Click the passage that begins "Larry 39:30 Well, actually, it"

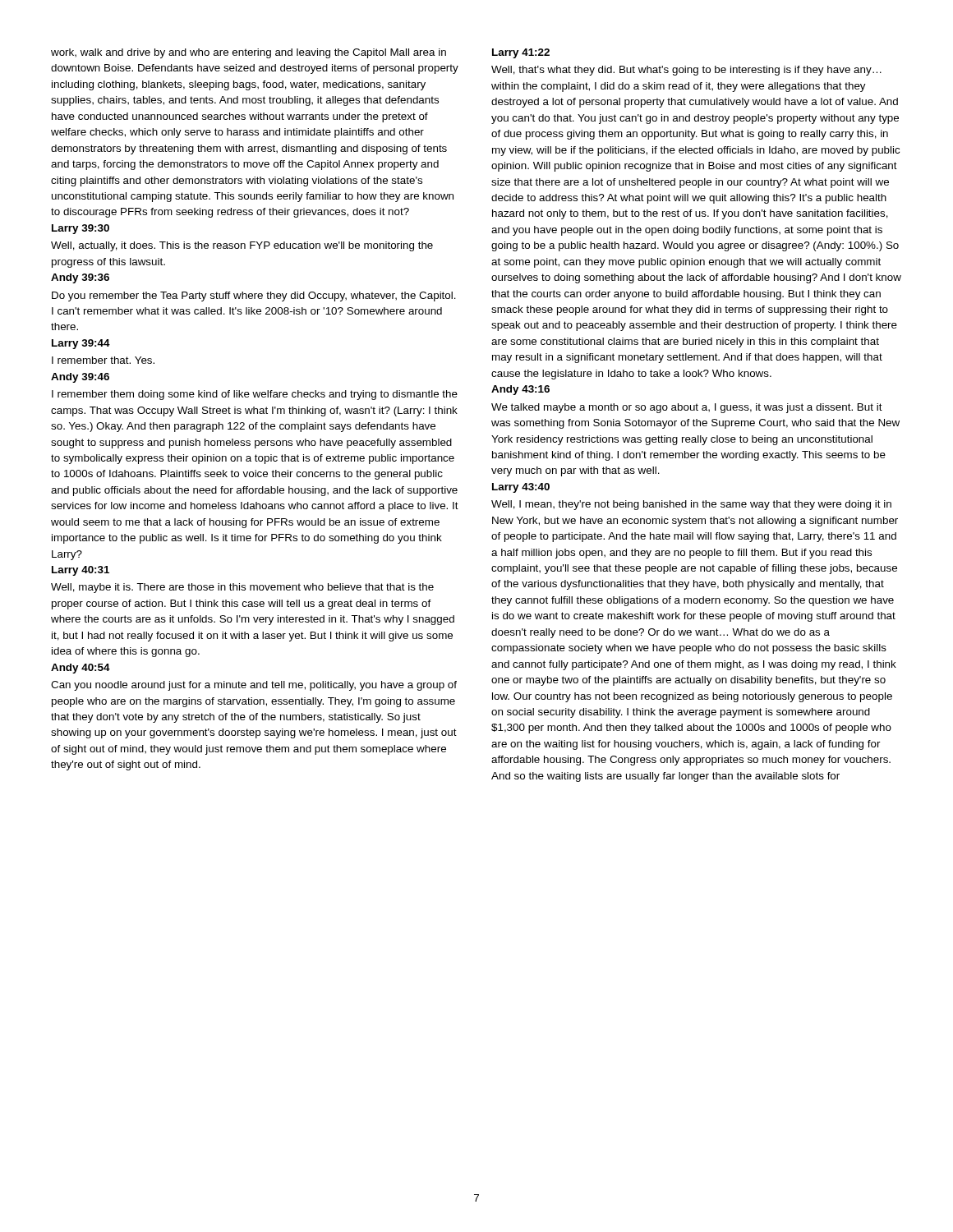point(256,245)
